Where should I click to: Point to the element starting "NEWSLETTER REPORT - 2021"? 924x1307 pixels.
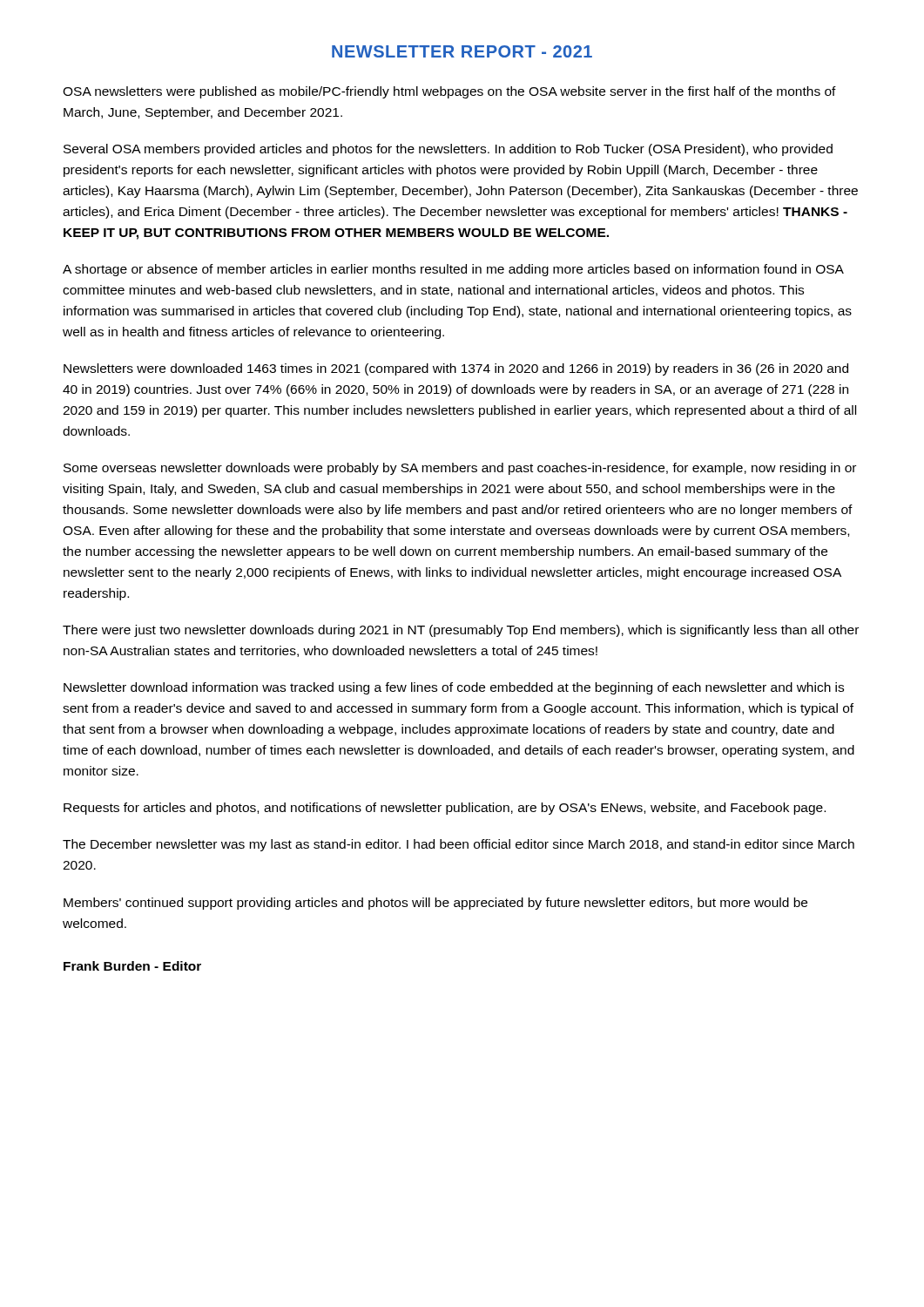pos(462,51)
